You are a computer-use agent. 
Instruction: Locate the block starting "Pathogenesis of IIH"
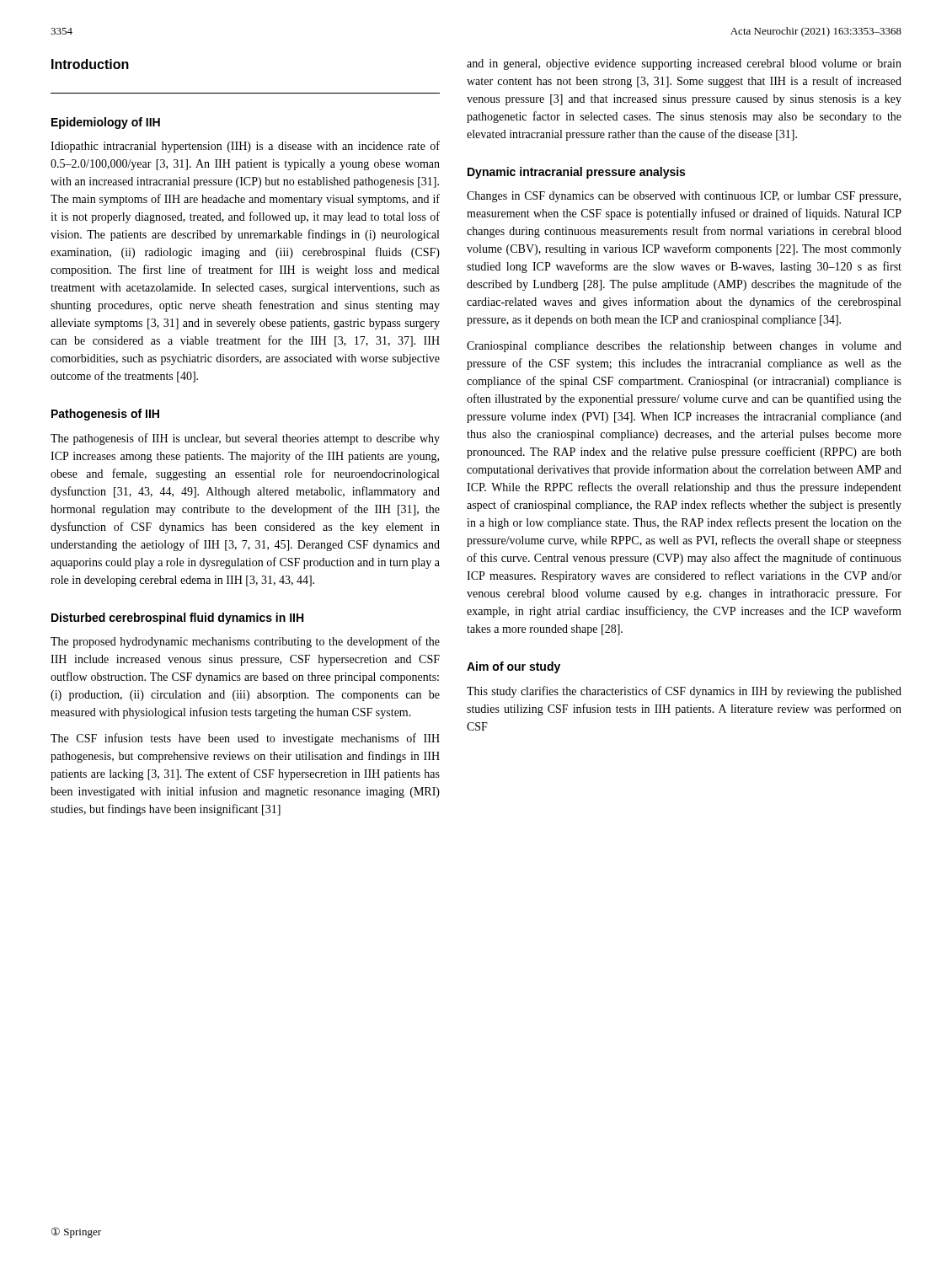coord(105,414)
